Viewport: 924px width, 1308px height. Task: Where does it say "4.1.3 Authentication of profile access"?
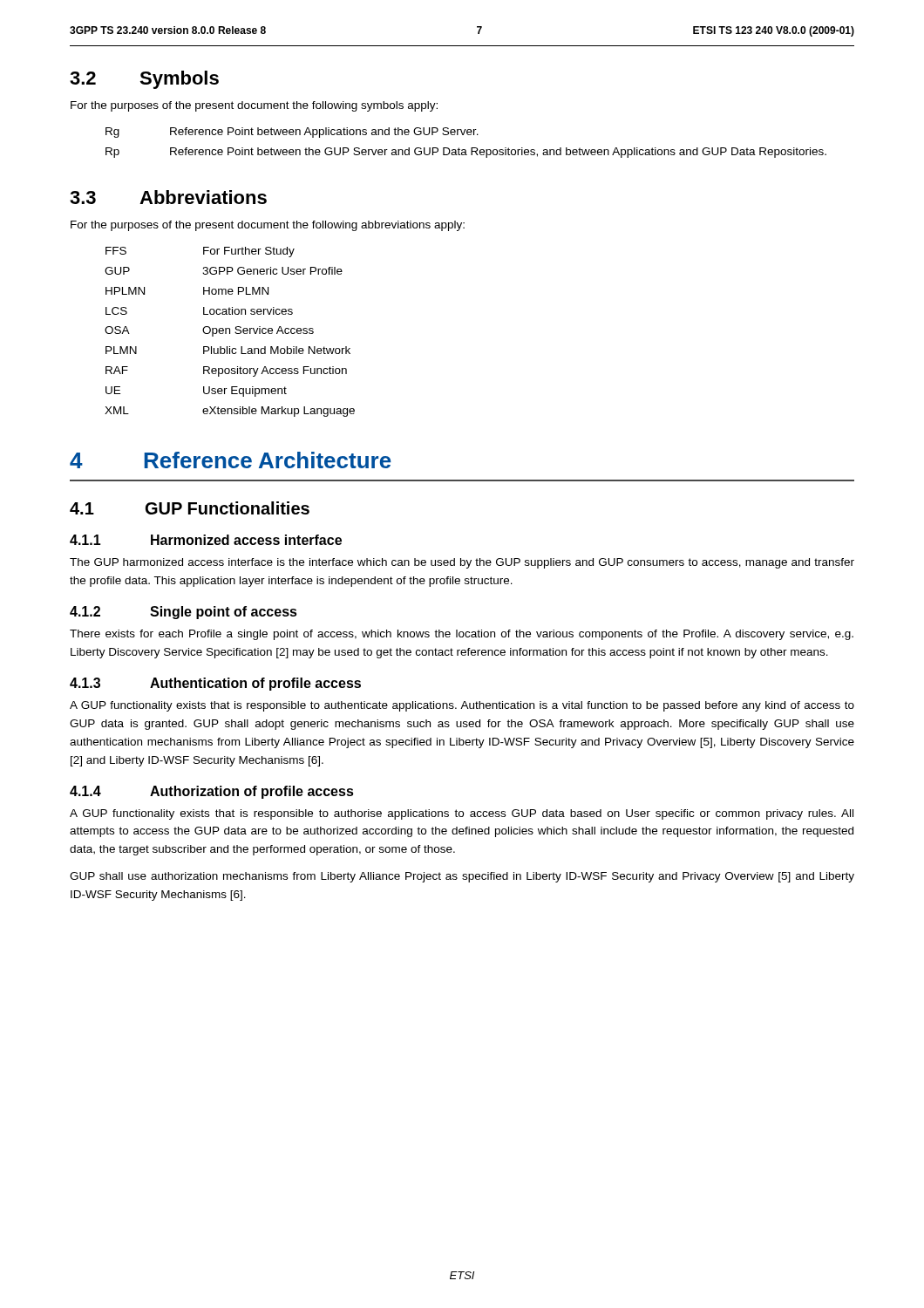[x=216, y=684]
